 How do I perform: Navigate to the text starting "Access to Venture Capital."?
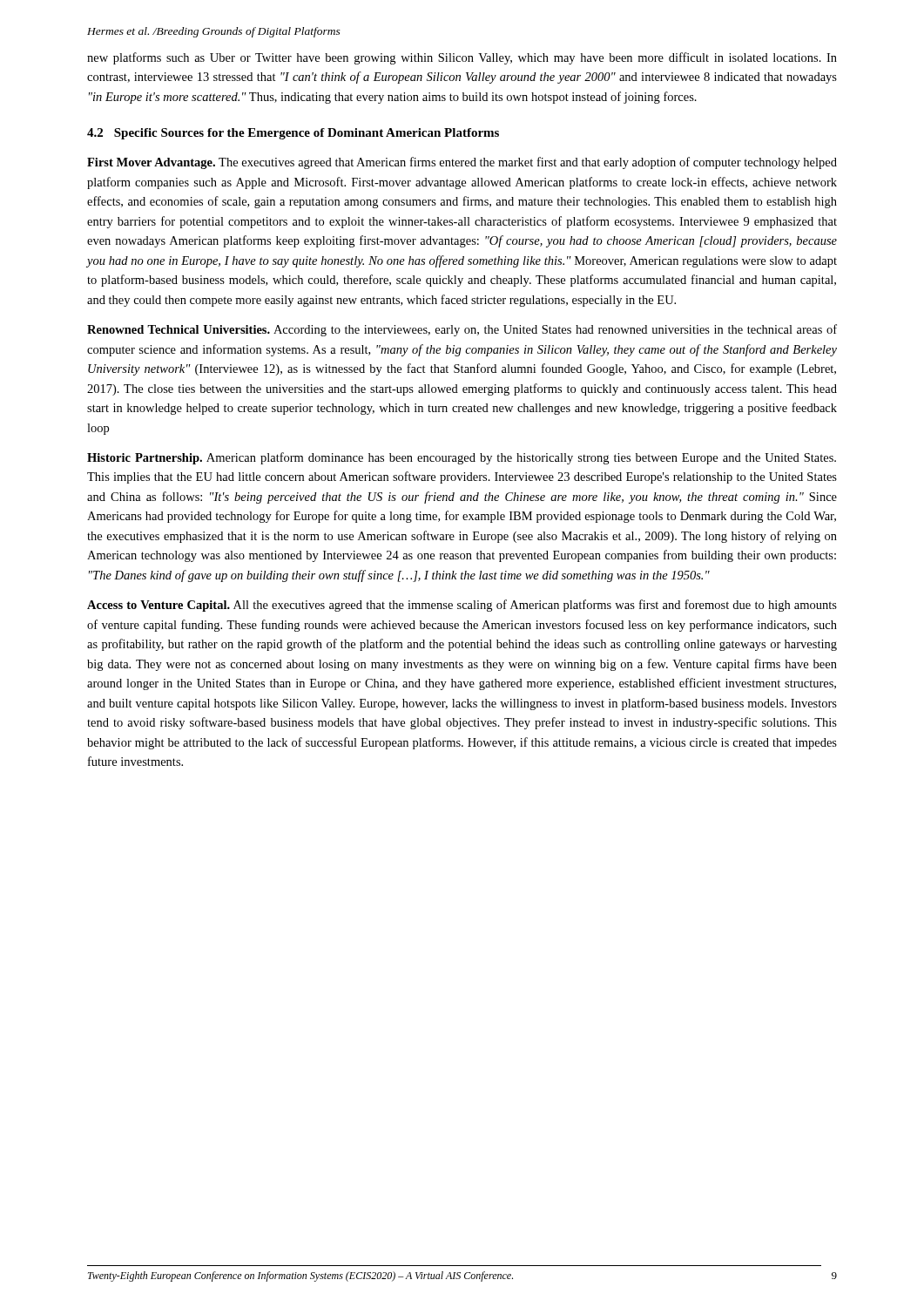tap(462, 683)
